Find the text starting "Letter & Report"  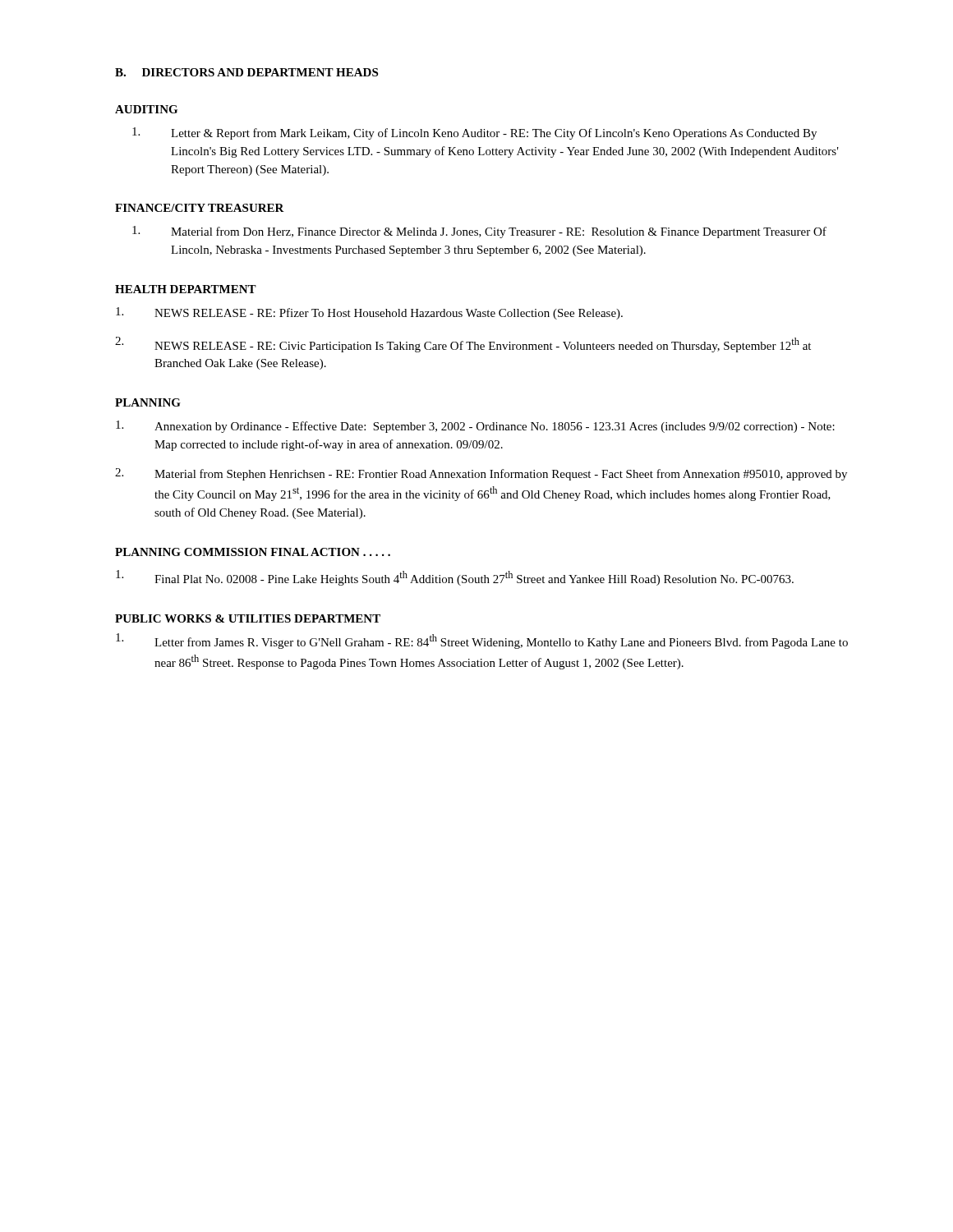click(493, 152)
